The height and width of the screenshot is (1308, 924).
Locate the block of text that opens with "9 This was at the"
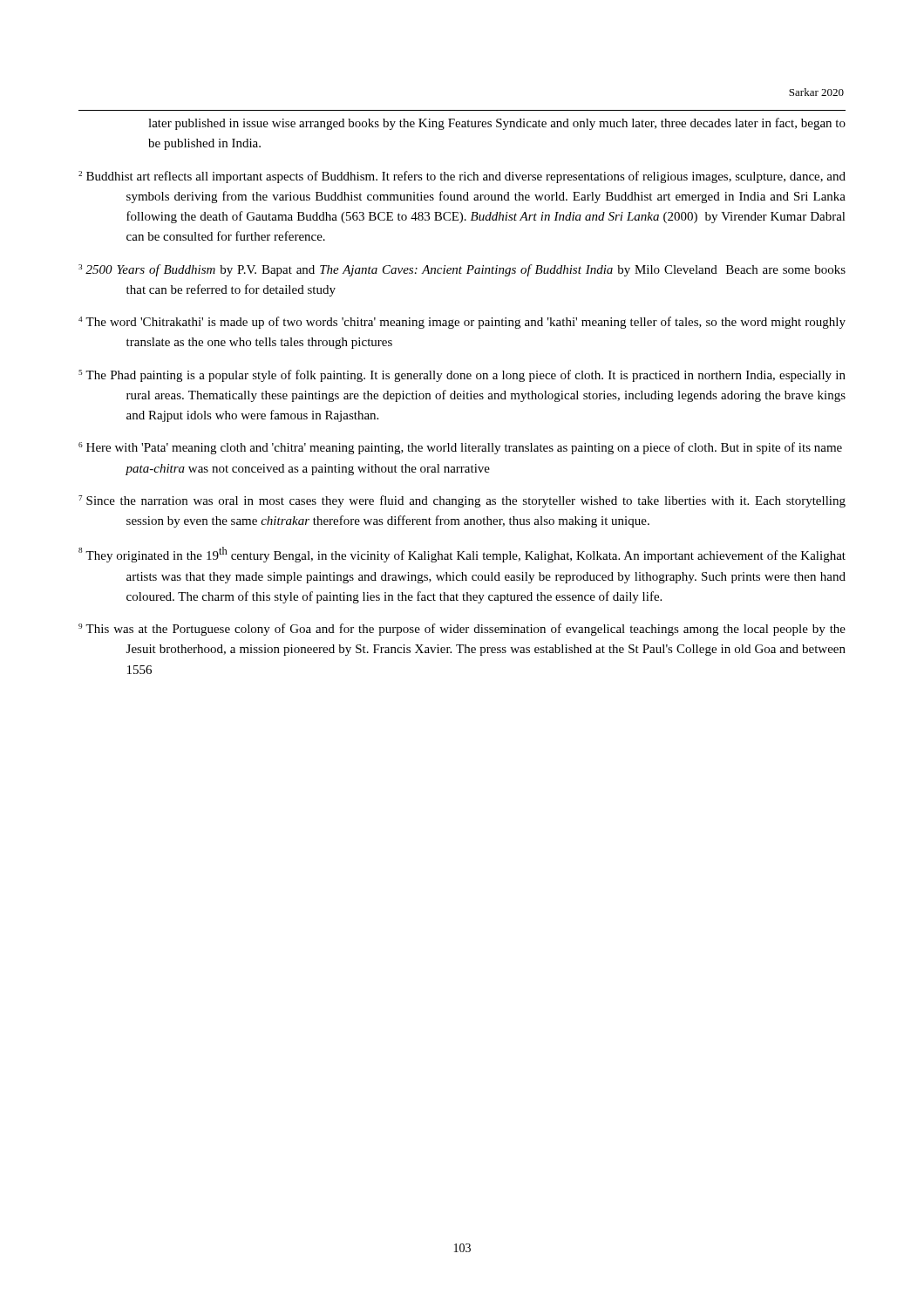click(462, 649)
